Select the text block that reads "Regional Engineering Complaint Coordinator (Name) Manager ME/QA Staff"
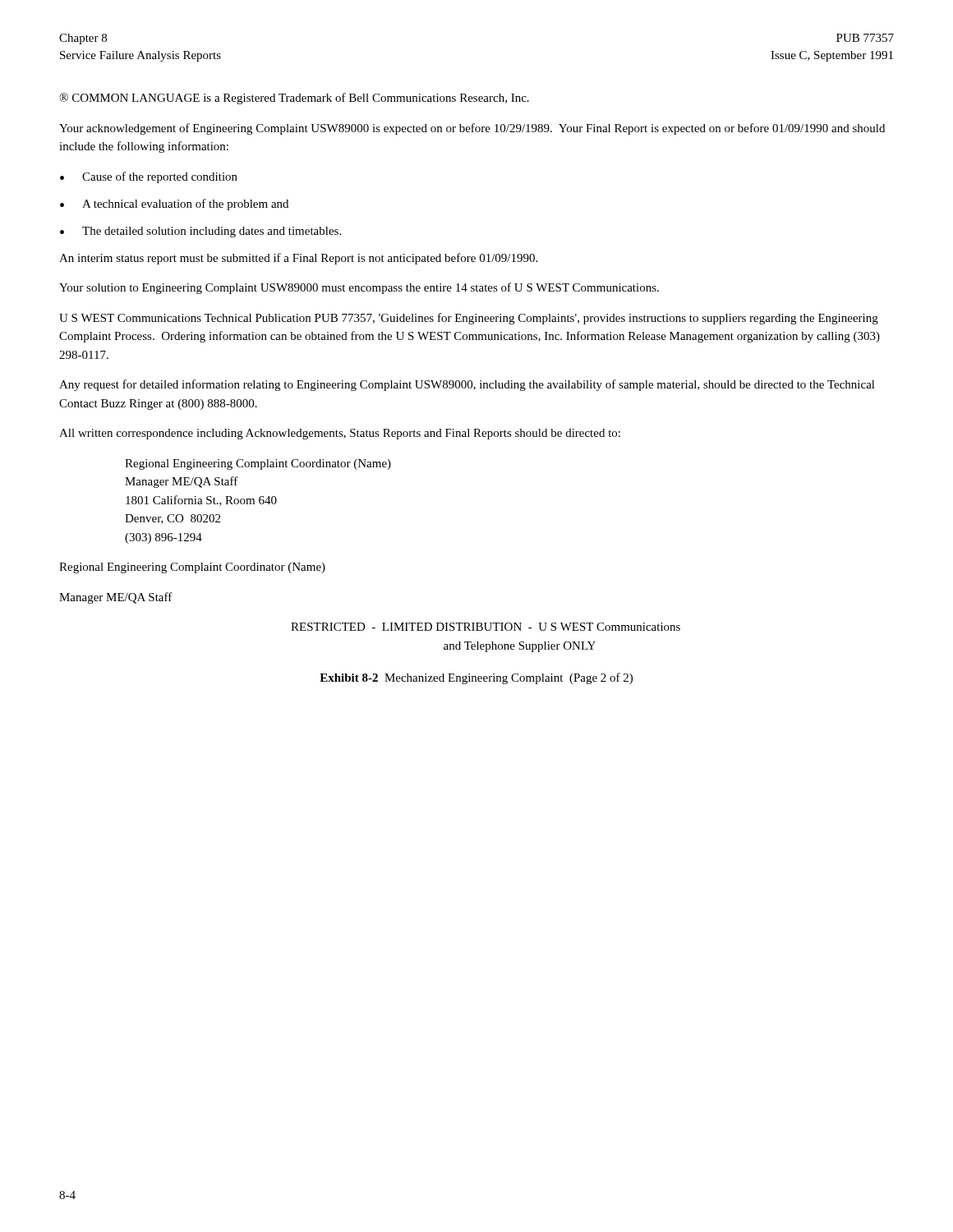The width and height of the screenshot is (953, 1232). (x=258, y=500)
